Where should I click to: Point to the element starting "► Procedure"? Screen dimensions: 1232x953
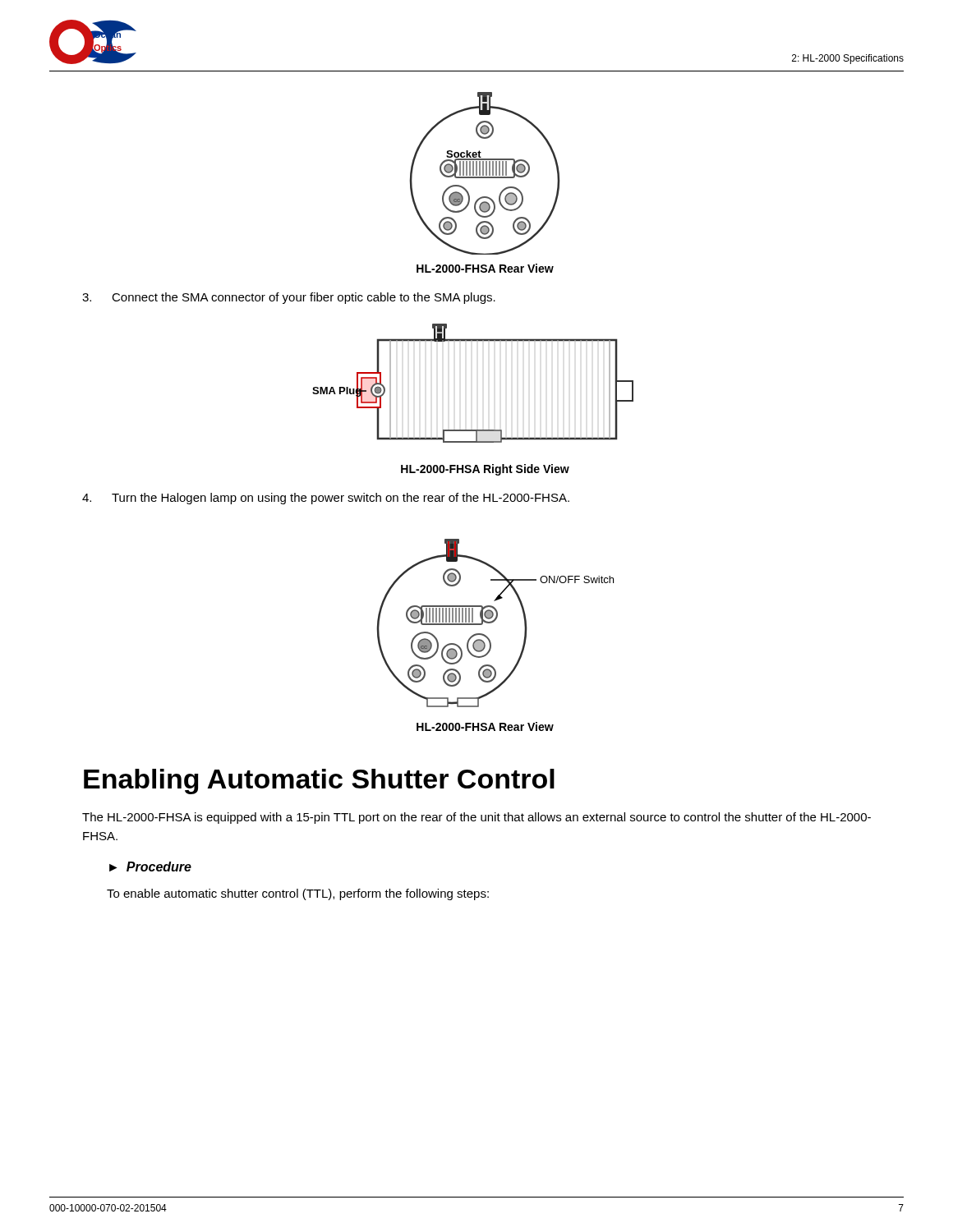point(149,867)
